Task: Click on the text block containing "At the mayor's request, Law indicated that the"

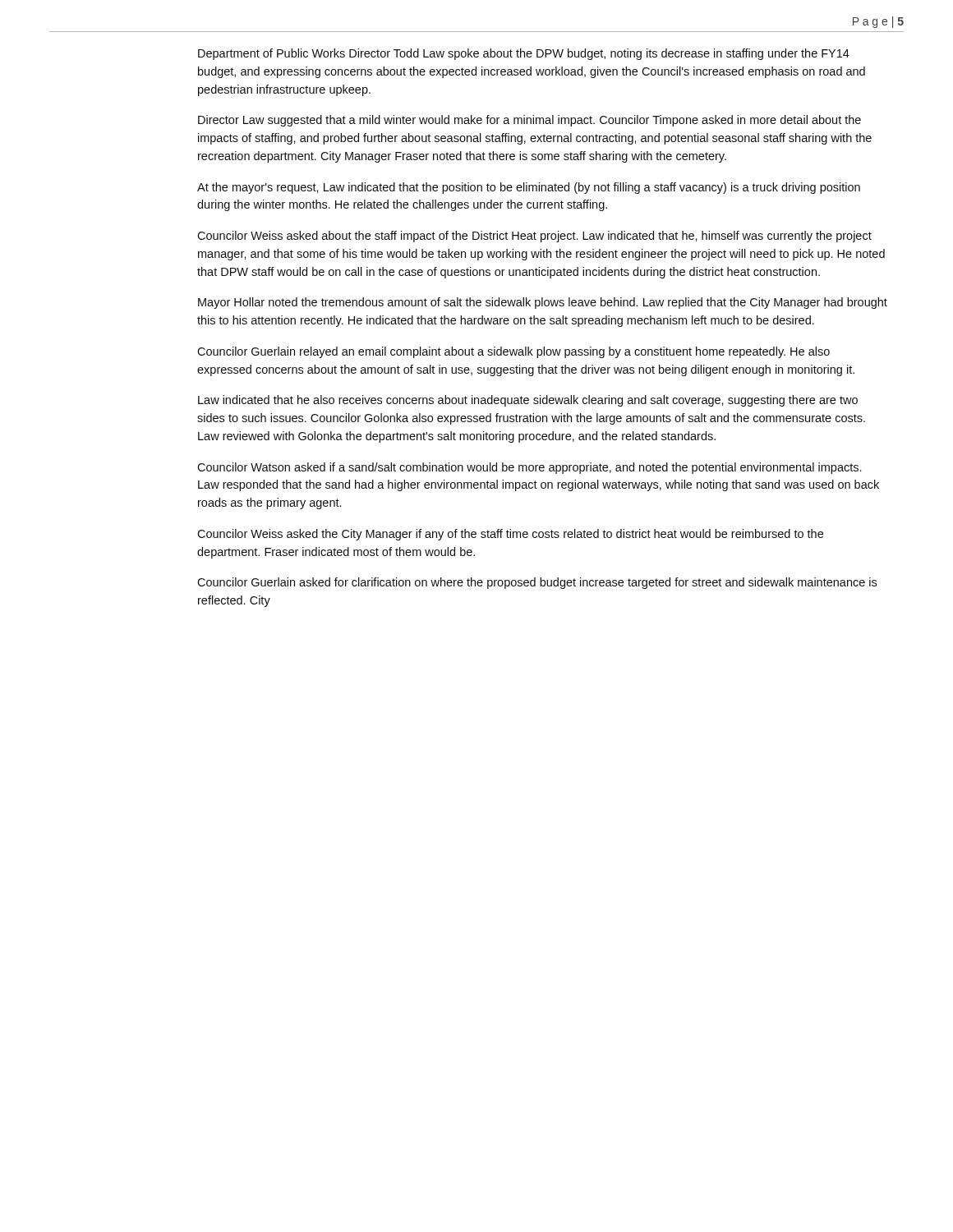Action: pos(529,196)
